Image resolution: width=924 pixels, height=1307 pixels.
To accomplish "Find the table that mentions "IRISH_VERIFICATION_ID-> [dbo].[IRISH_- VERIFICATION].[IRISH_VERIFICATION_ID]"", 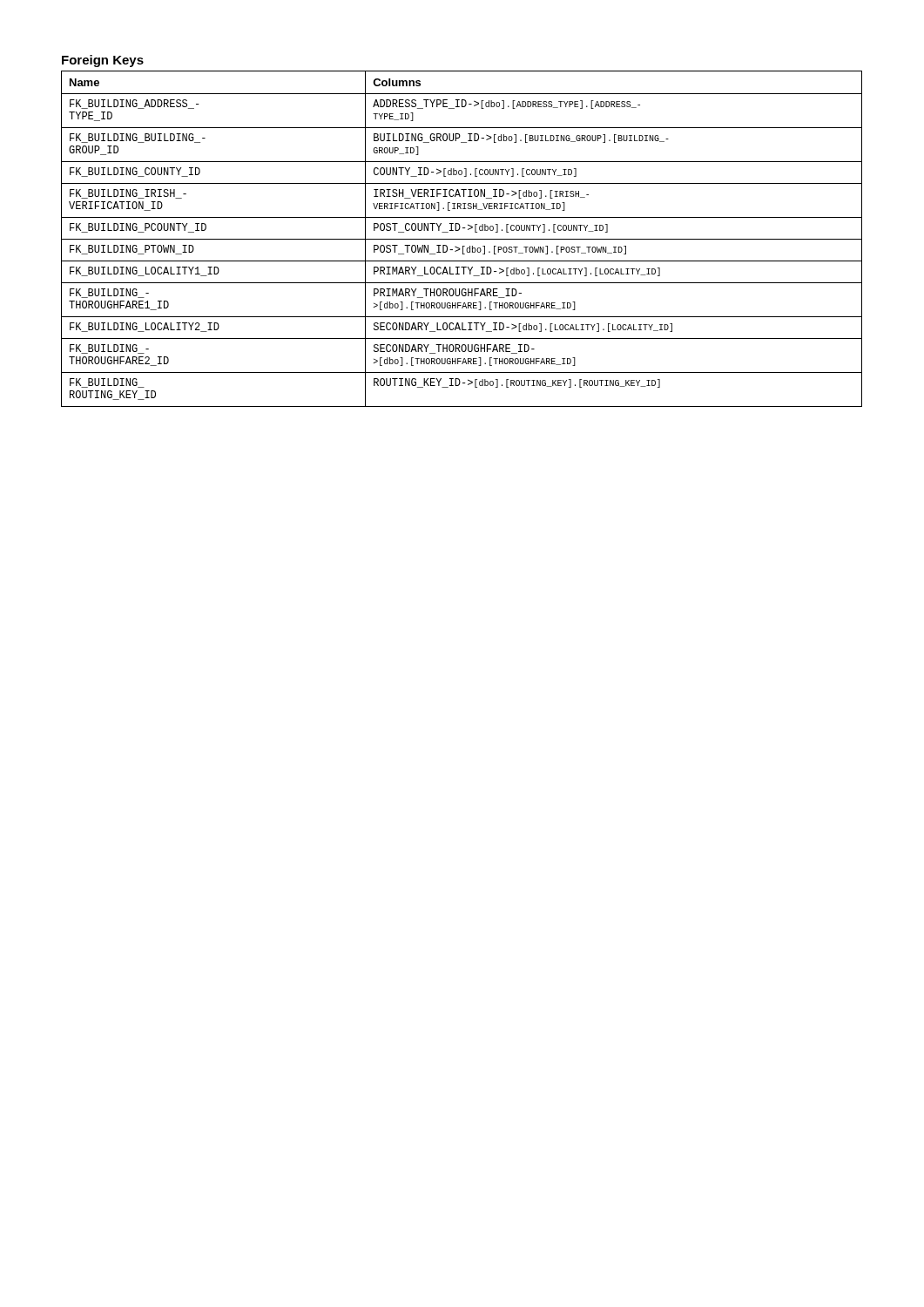I will [462, 239].
